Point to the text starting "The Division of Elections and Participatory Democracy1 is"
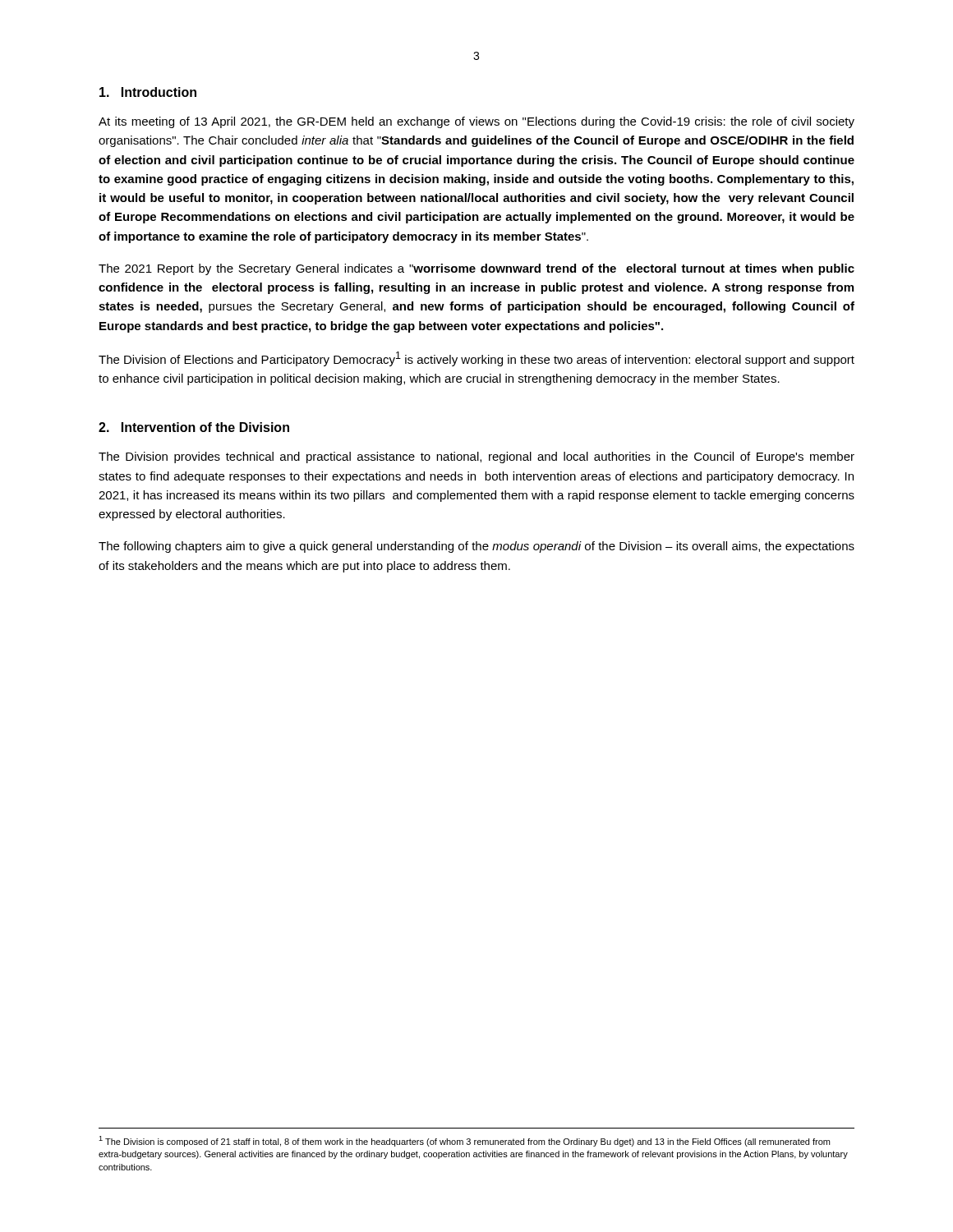 click(476, 367)
